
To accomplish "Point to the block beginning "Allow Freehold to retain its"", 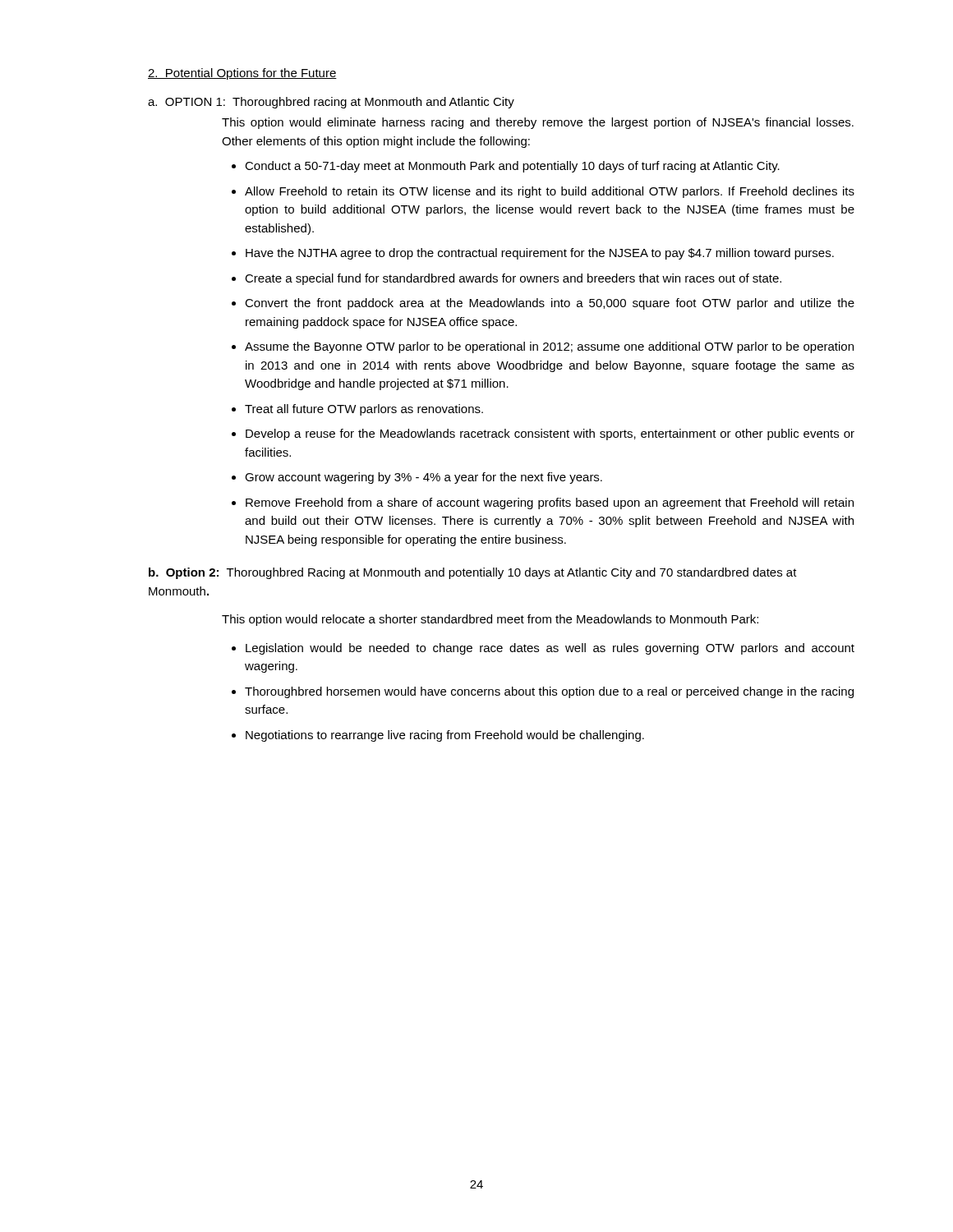I will pyautogui.click(x=550, y=209).
